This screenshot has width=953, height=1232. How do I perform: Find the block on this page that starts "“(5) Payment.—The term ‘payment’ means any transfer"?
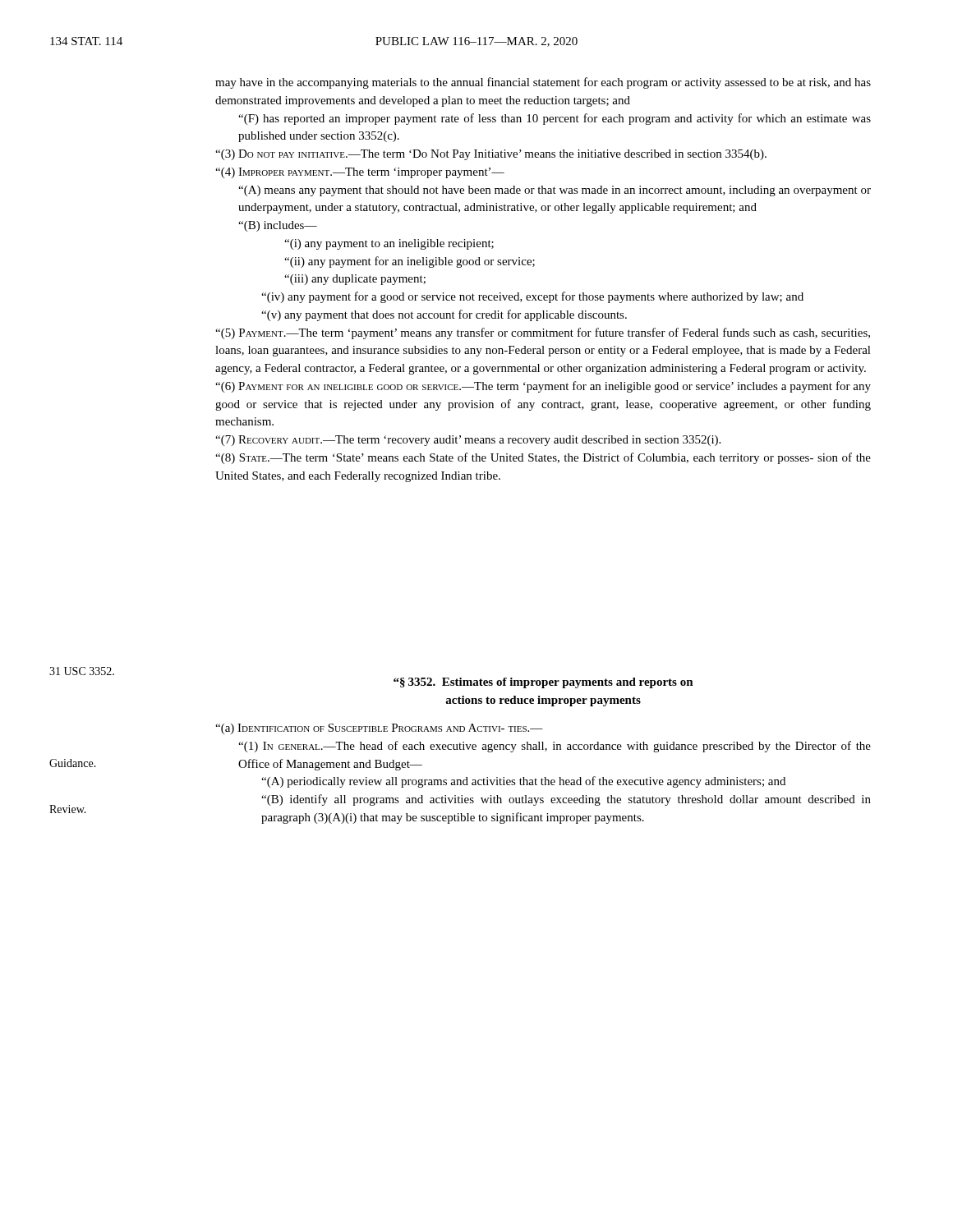543,404
